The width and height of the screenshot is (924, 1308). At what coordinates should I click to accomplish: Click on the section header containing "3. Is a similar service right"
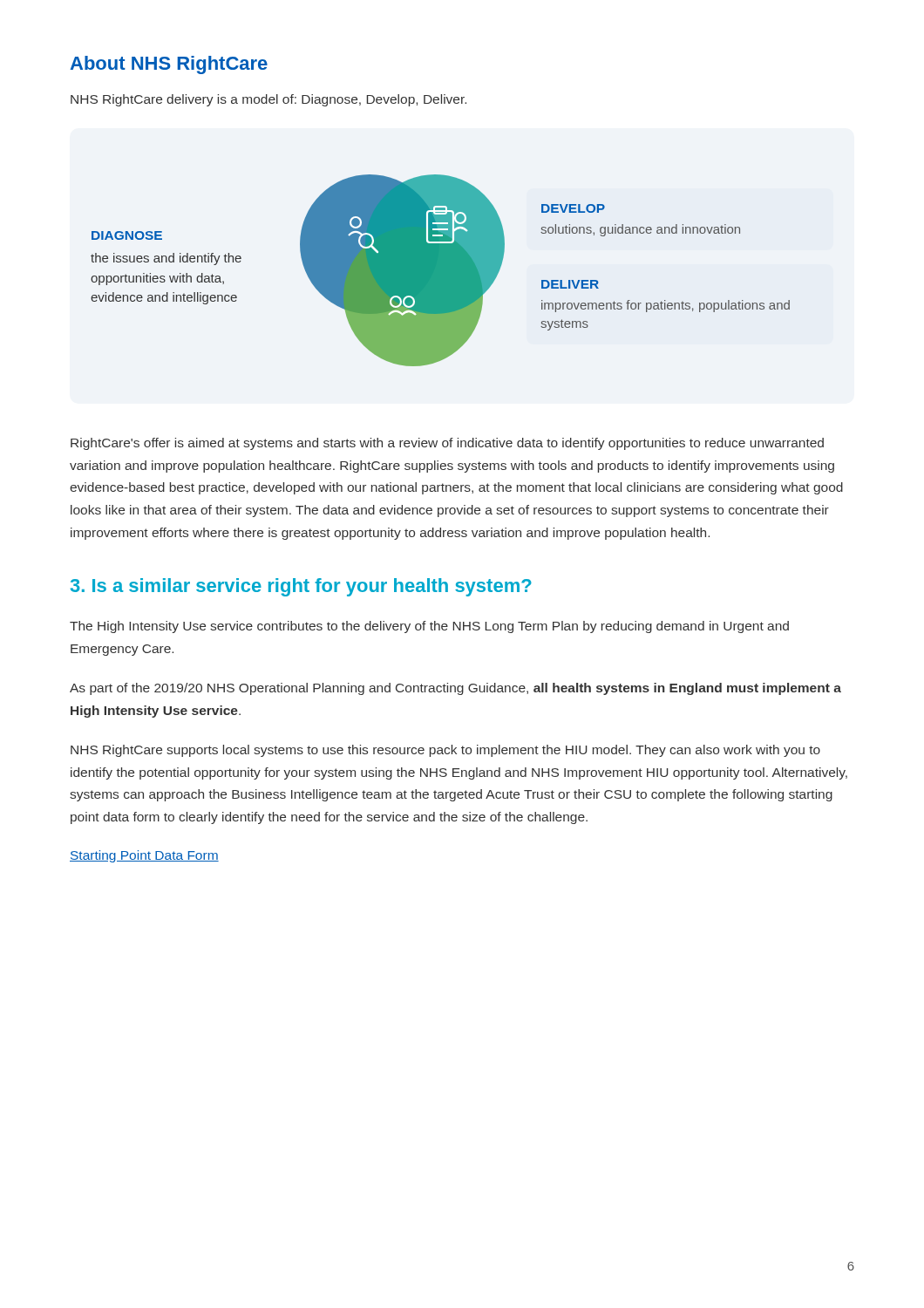coord(301,586)
